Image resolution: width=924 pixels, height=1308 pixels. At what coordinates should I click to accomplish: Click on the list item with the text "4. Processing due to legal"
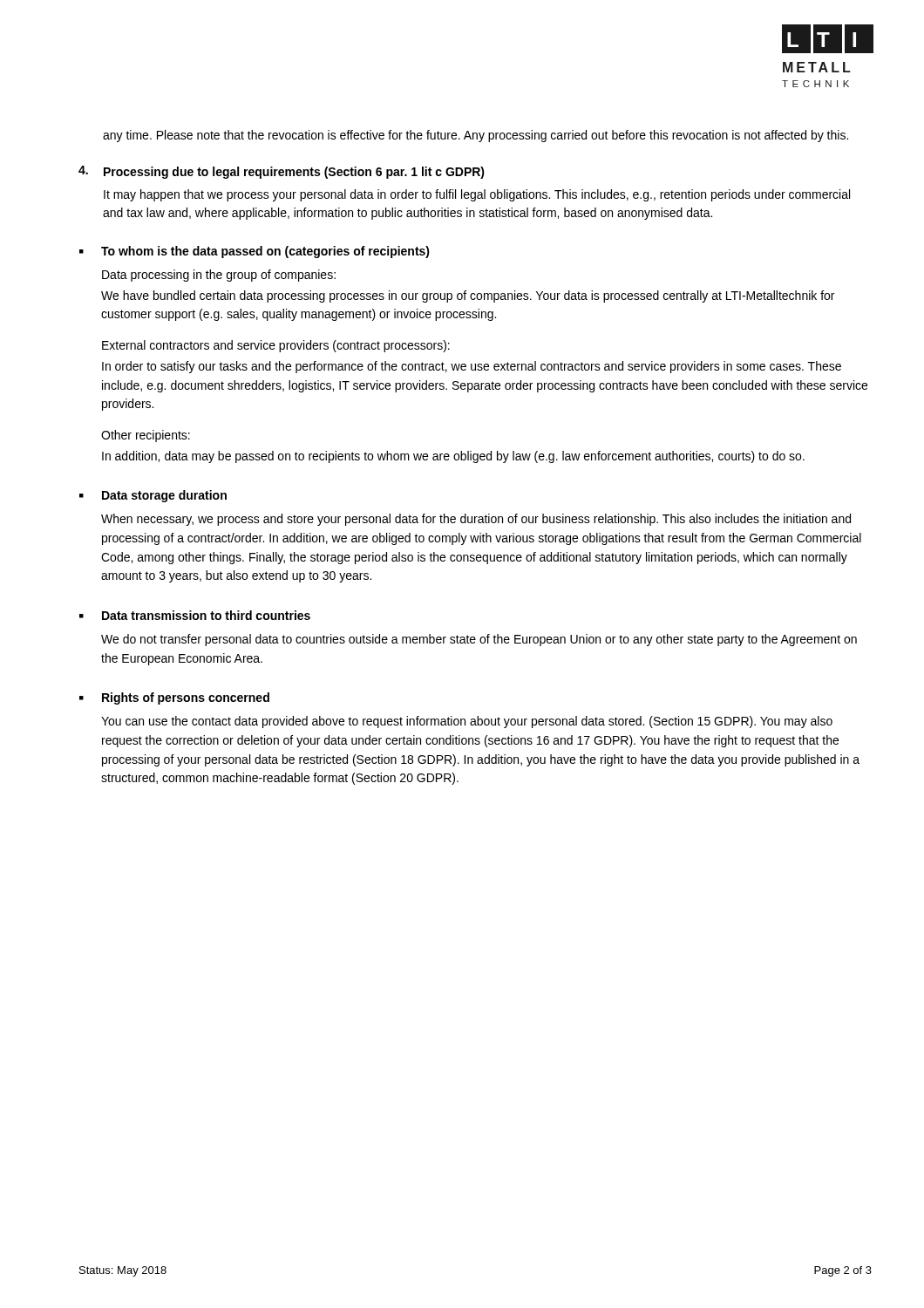[475, 193]
